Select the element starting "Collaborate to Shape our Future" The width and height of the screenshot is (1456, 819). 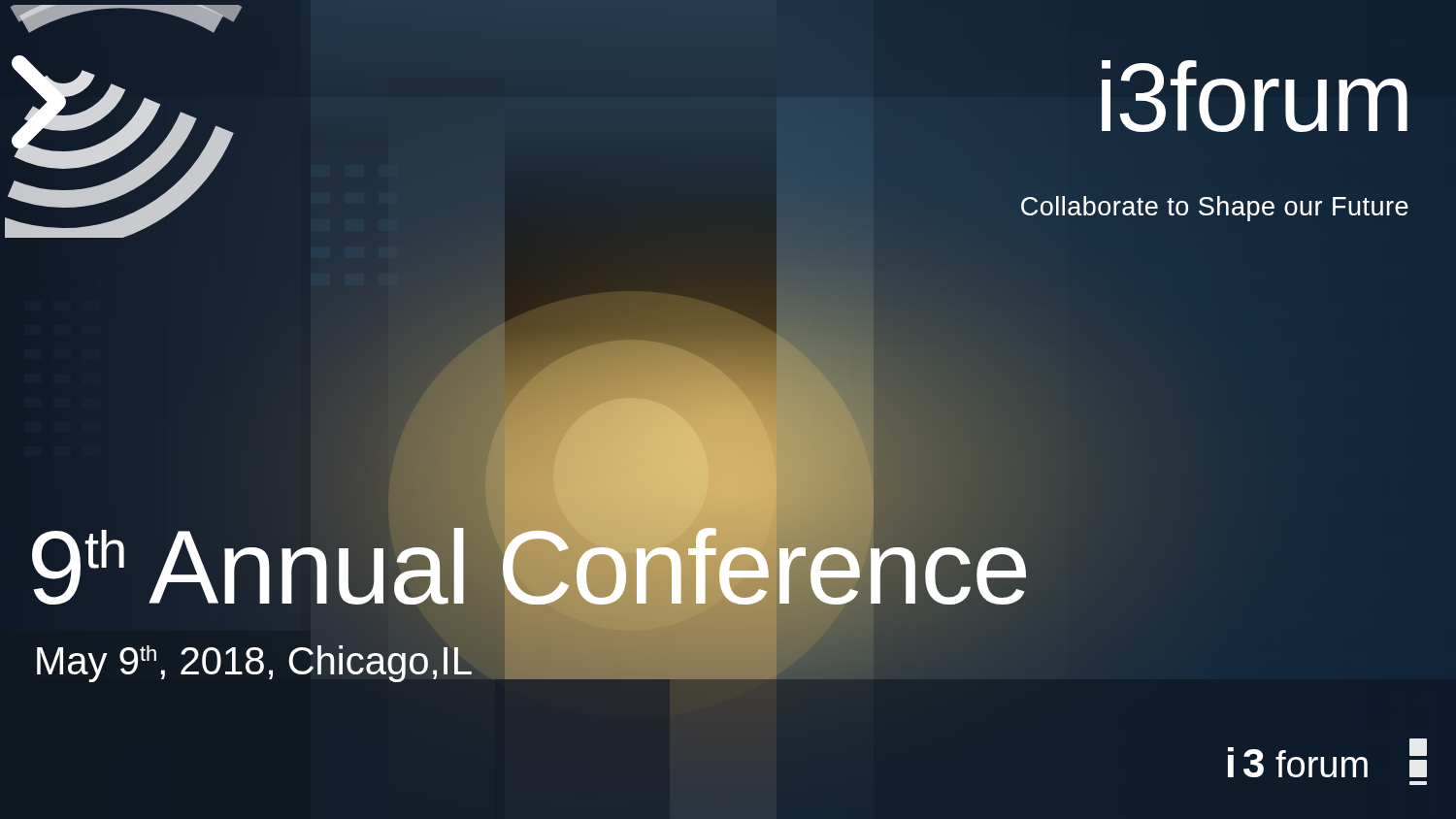[1215, 207]
